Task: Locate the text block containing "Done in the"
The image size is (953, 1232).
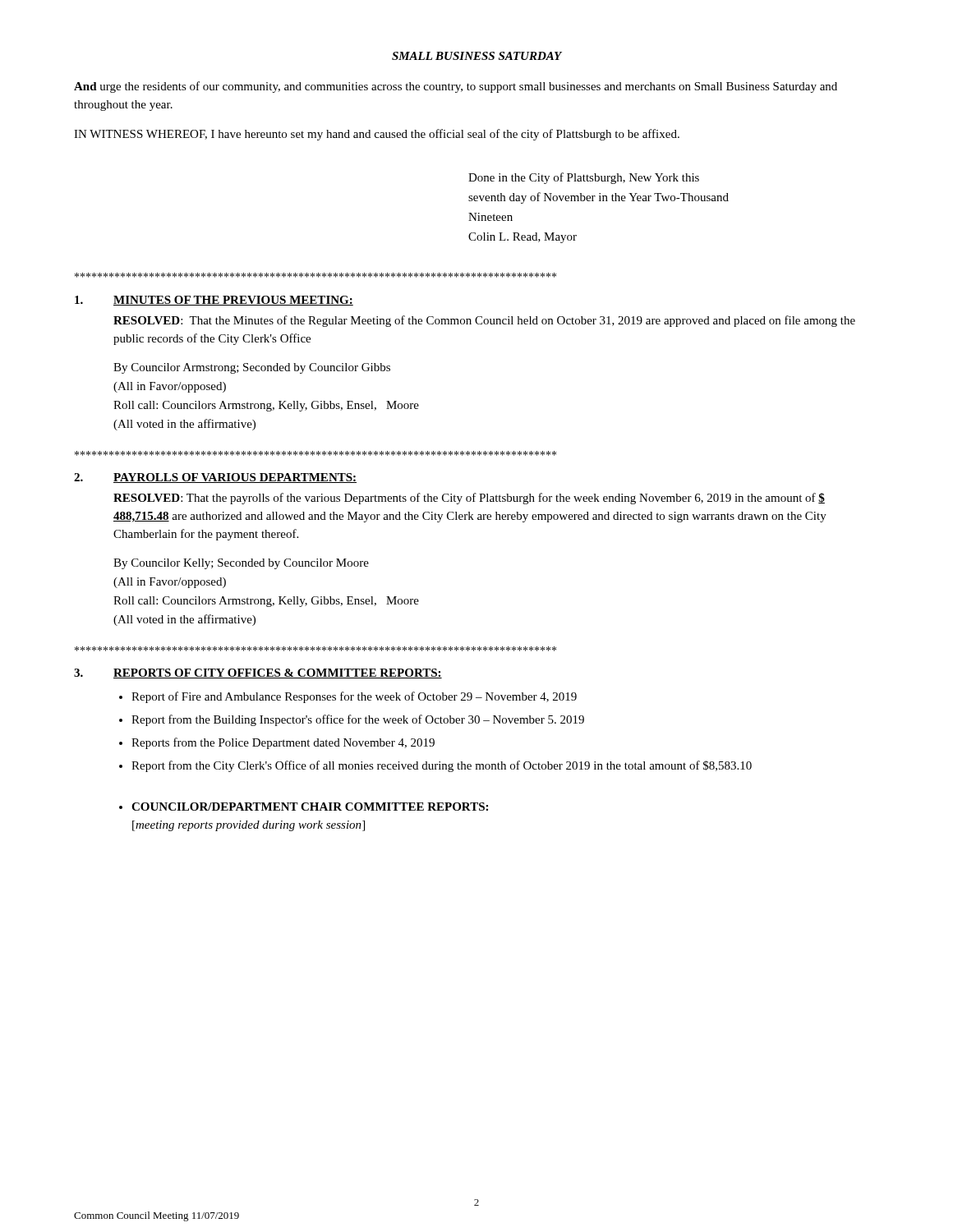Action: (x=598, y=207)
